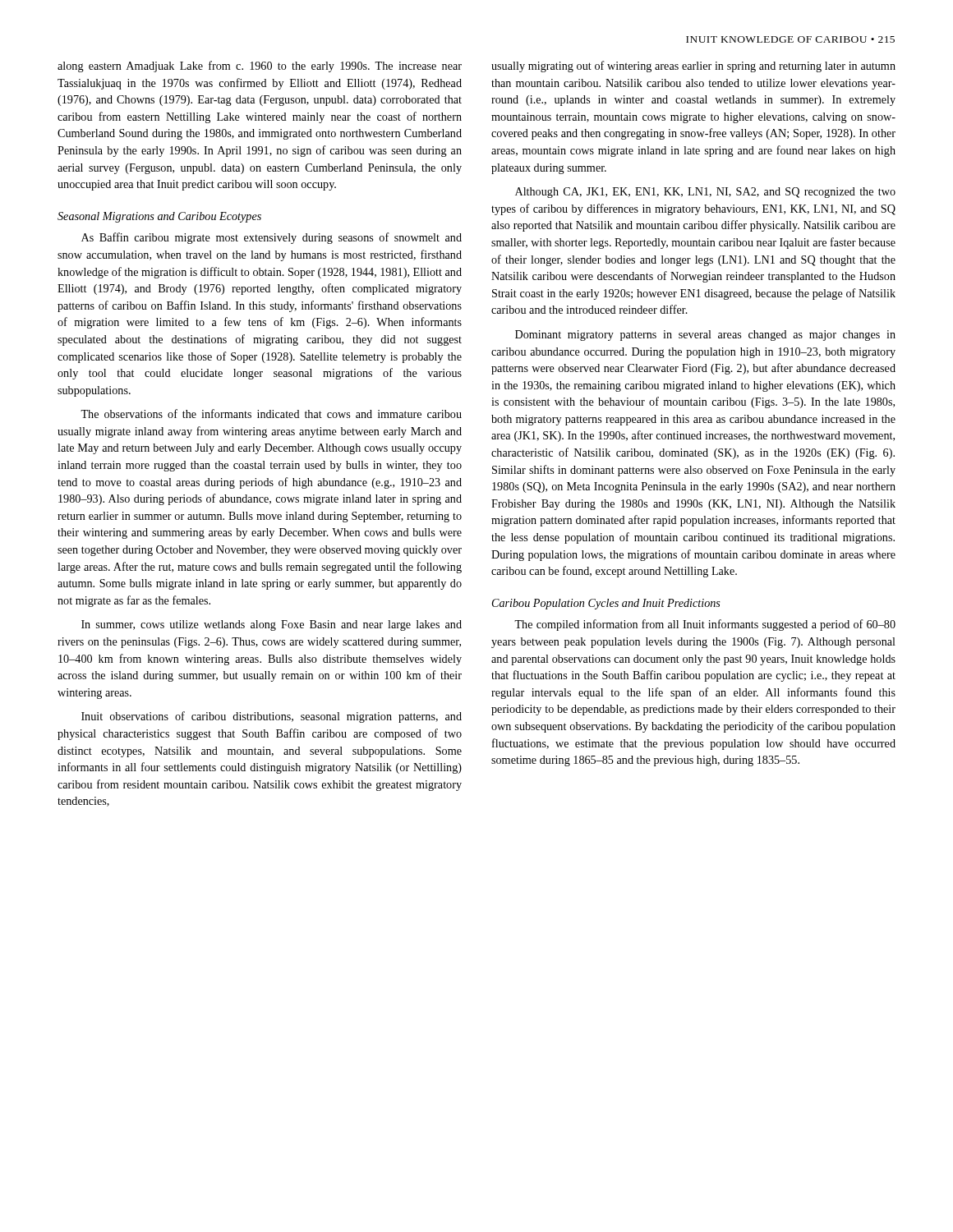Image resolution: width=953 pixels, height=1232 pixels.
Task: Click on the element starting "usually migrating out"
Action: [693, 319]
